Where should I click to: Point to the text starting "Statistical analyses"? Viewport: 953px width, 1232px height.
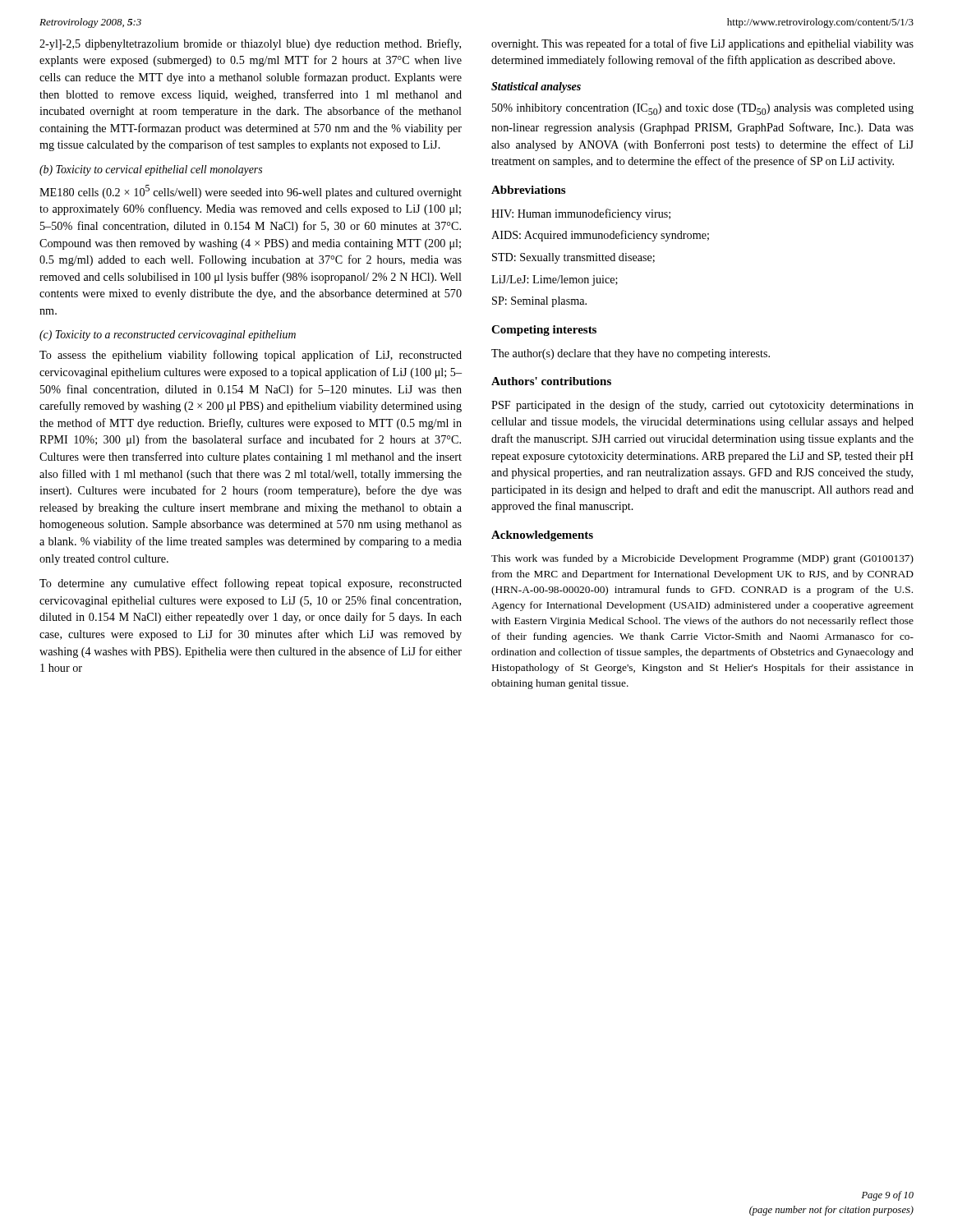(536, 87)
